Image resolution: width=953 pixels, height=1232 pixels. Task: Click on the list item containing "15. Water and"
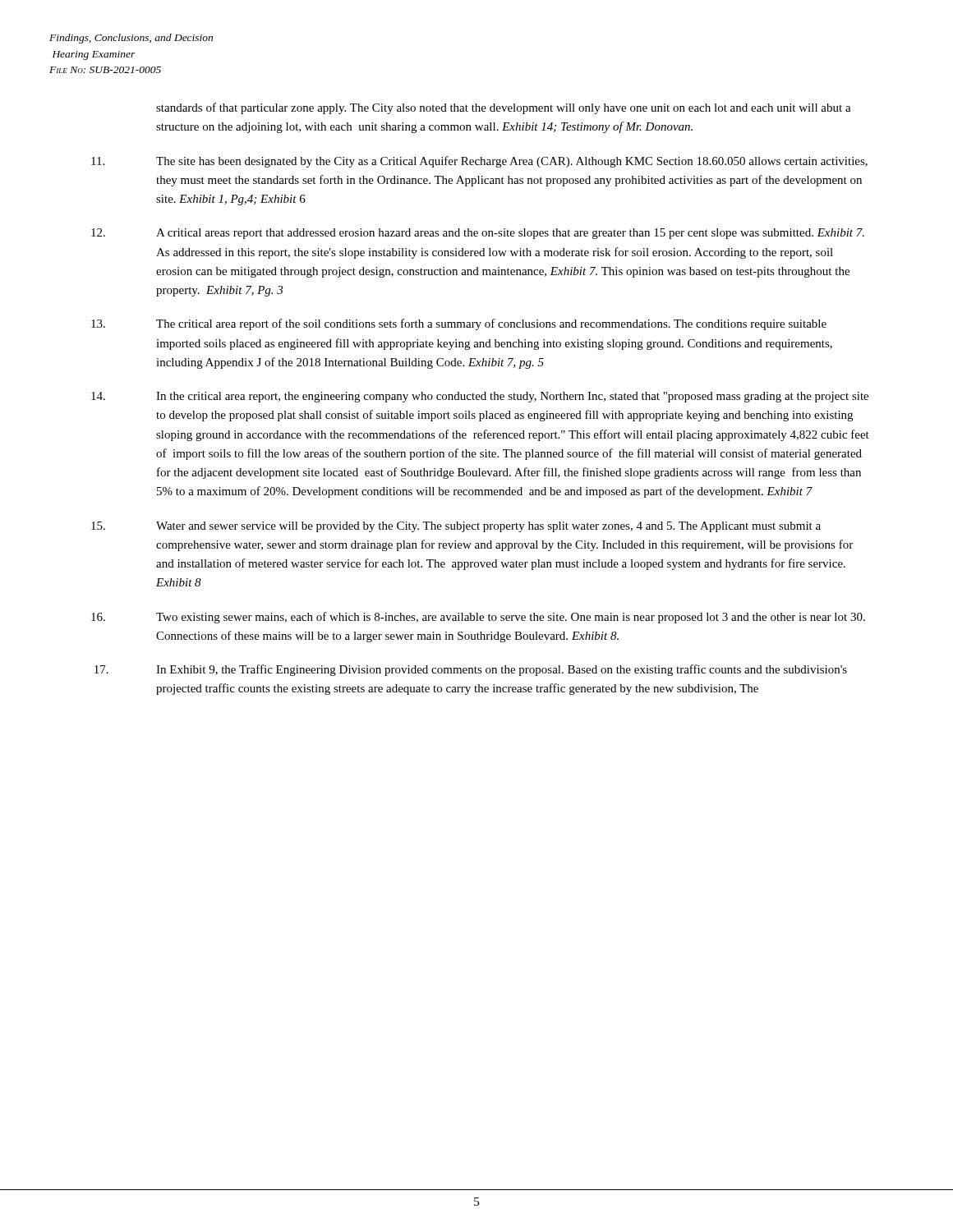pyautogui.click(x=460, y=554)
